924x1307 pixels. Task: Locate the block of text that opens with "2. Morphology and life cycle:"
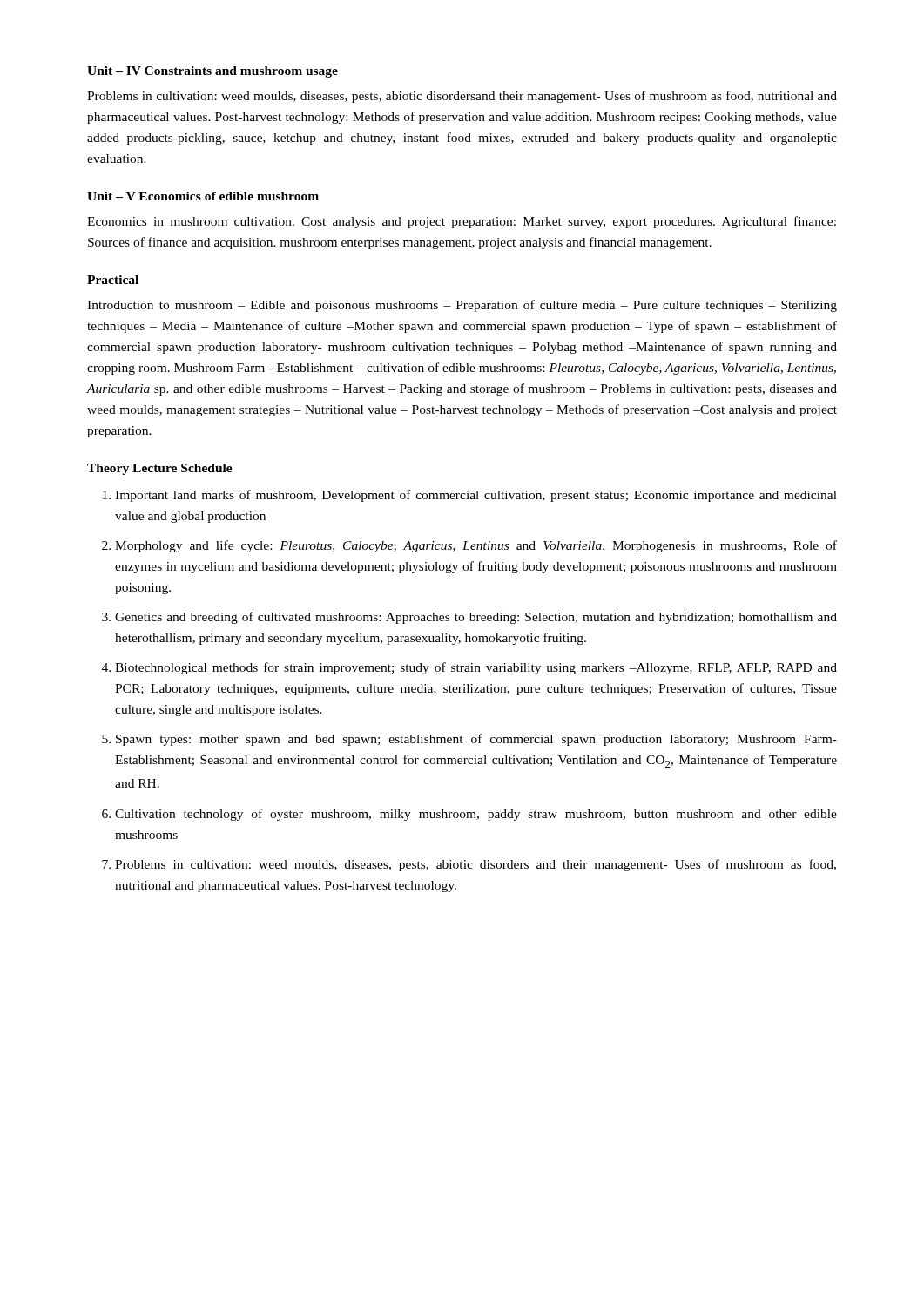point(462,567)
